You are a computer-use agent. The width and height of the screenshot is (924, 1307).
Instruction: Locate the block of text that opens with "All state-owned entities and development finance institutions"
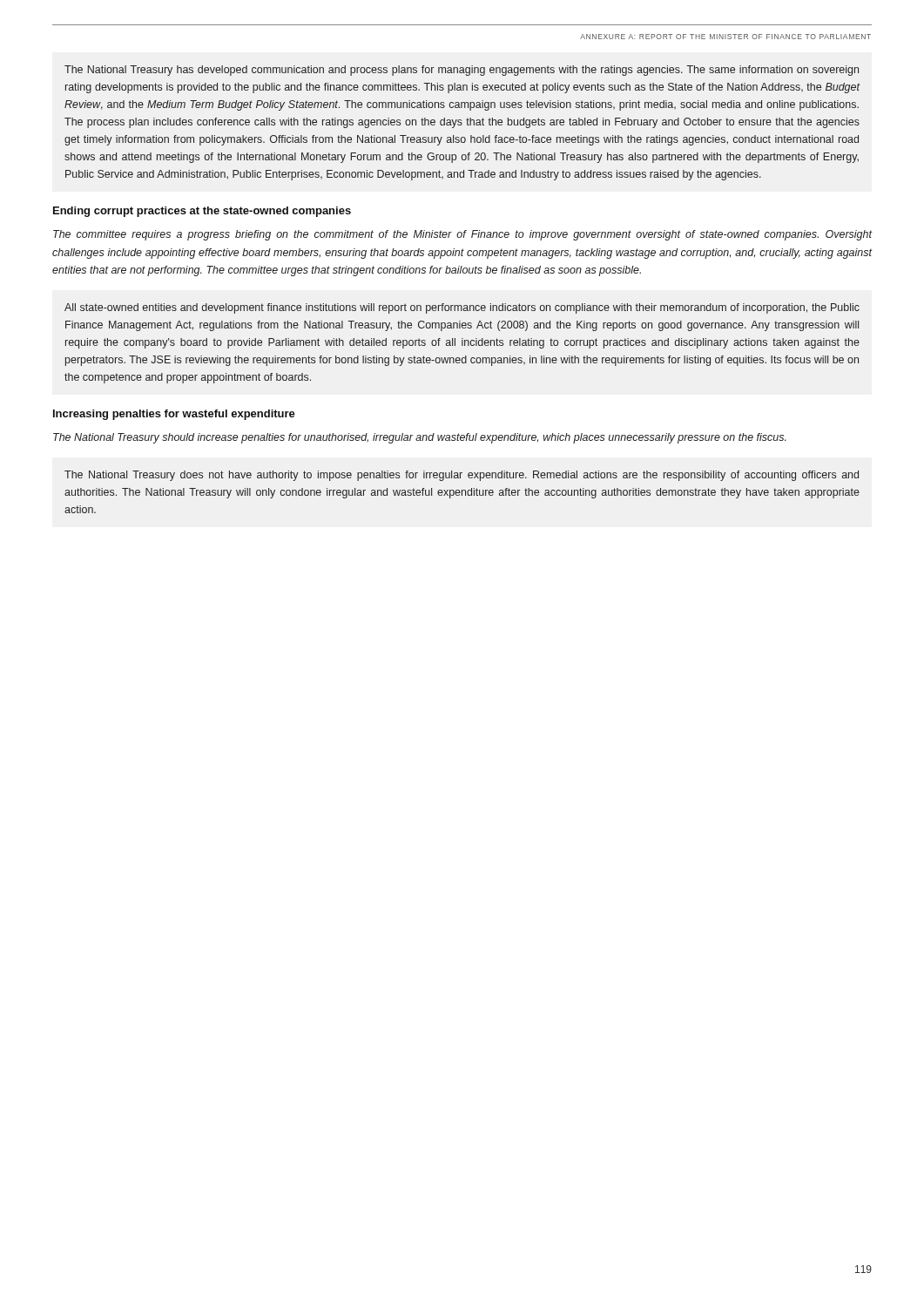[462, 342]
